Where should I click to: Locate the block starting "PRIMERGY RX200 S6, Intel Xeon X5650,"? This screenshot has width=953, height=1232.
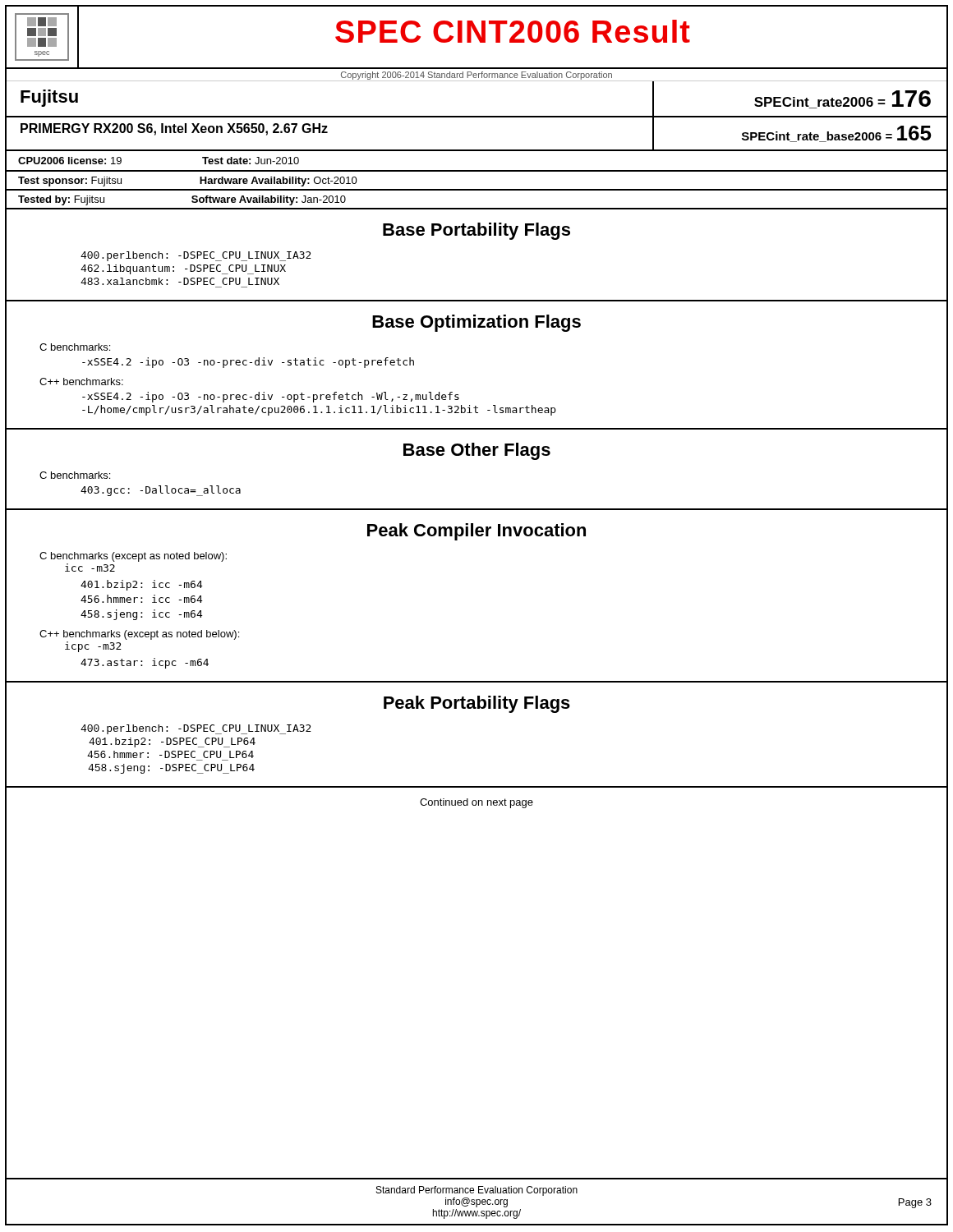tap(174, 129)
